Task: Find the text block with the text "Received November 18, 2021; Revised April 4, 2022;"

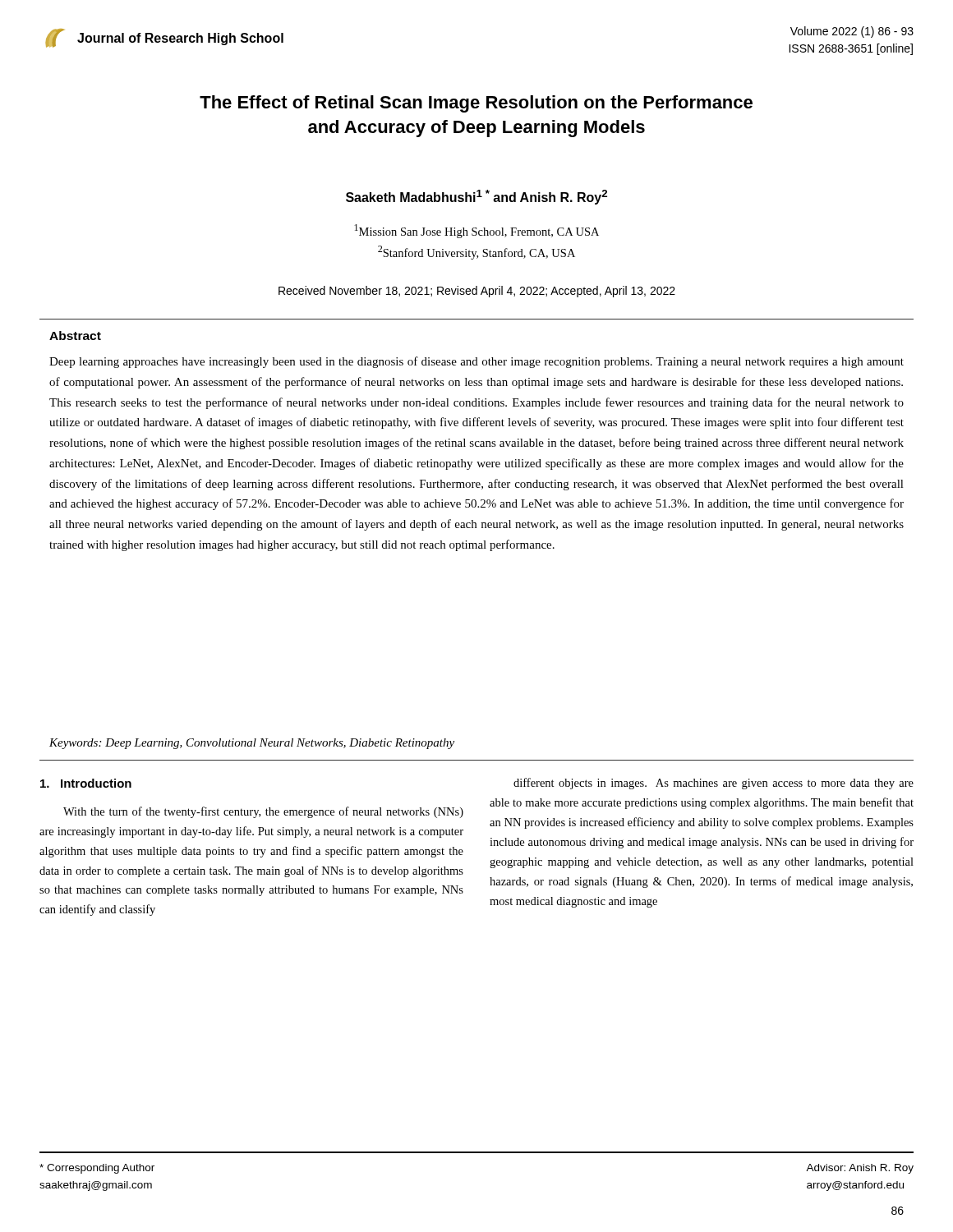Action: click(x=476, y=291)
